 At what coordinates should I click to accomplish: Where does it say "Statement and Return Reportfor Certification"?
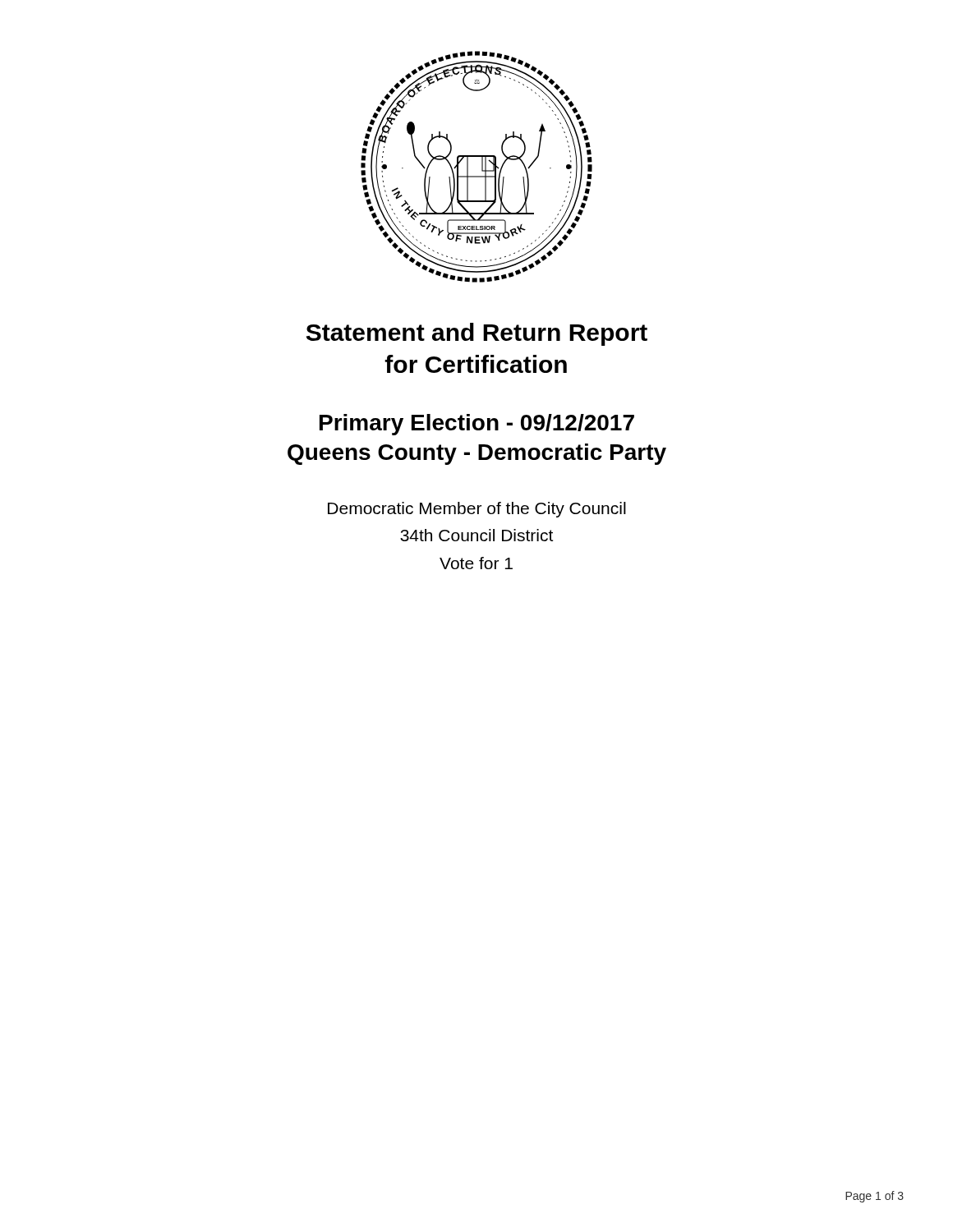pyautogui.click(x=476, y=348)
